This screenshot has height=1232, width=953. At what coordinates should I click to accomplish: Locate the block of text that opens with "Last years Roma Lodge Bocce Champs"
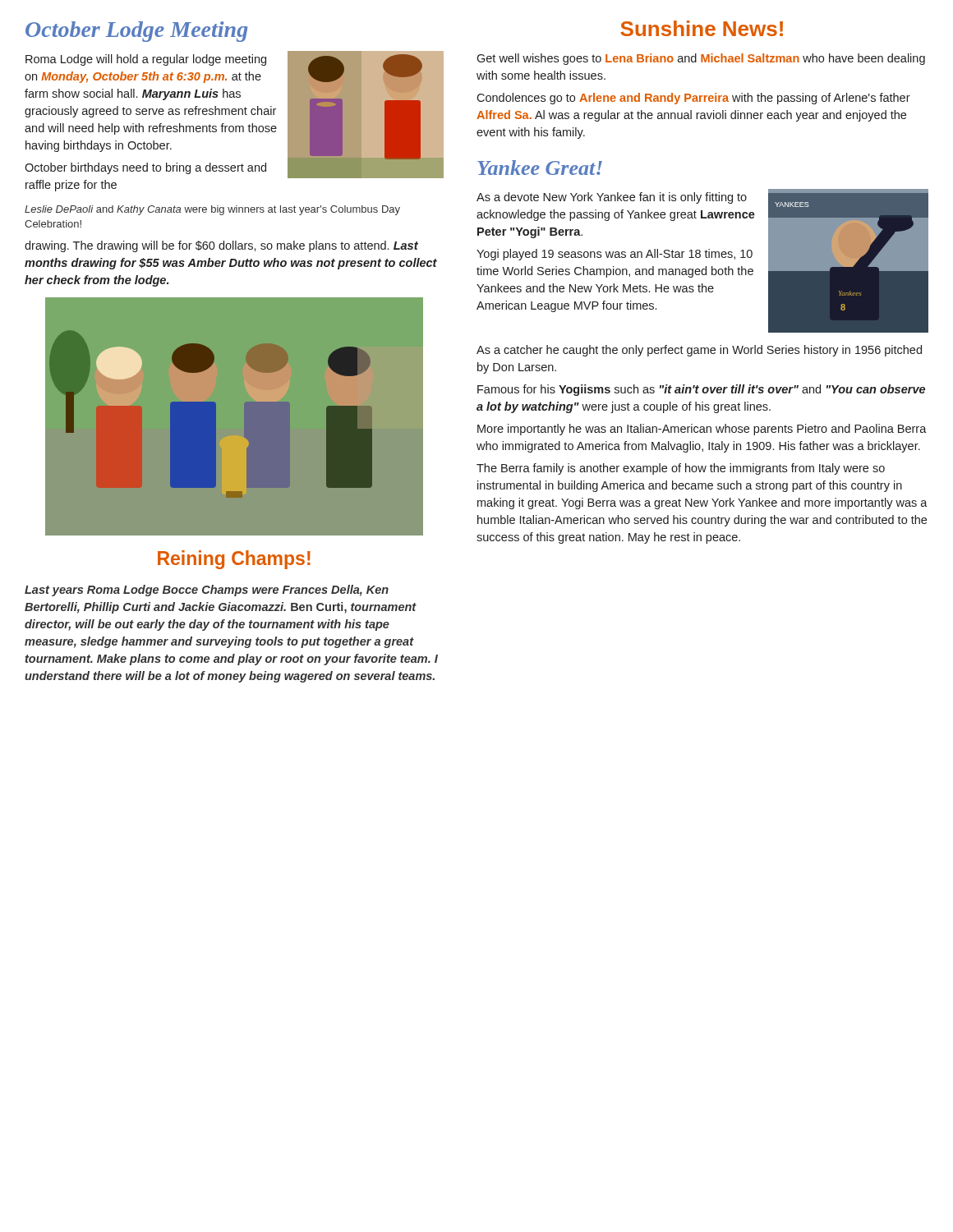click(234, 633)
